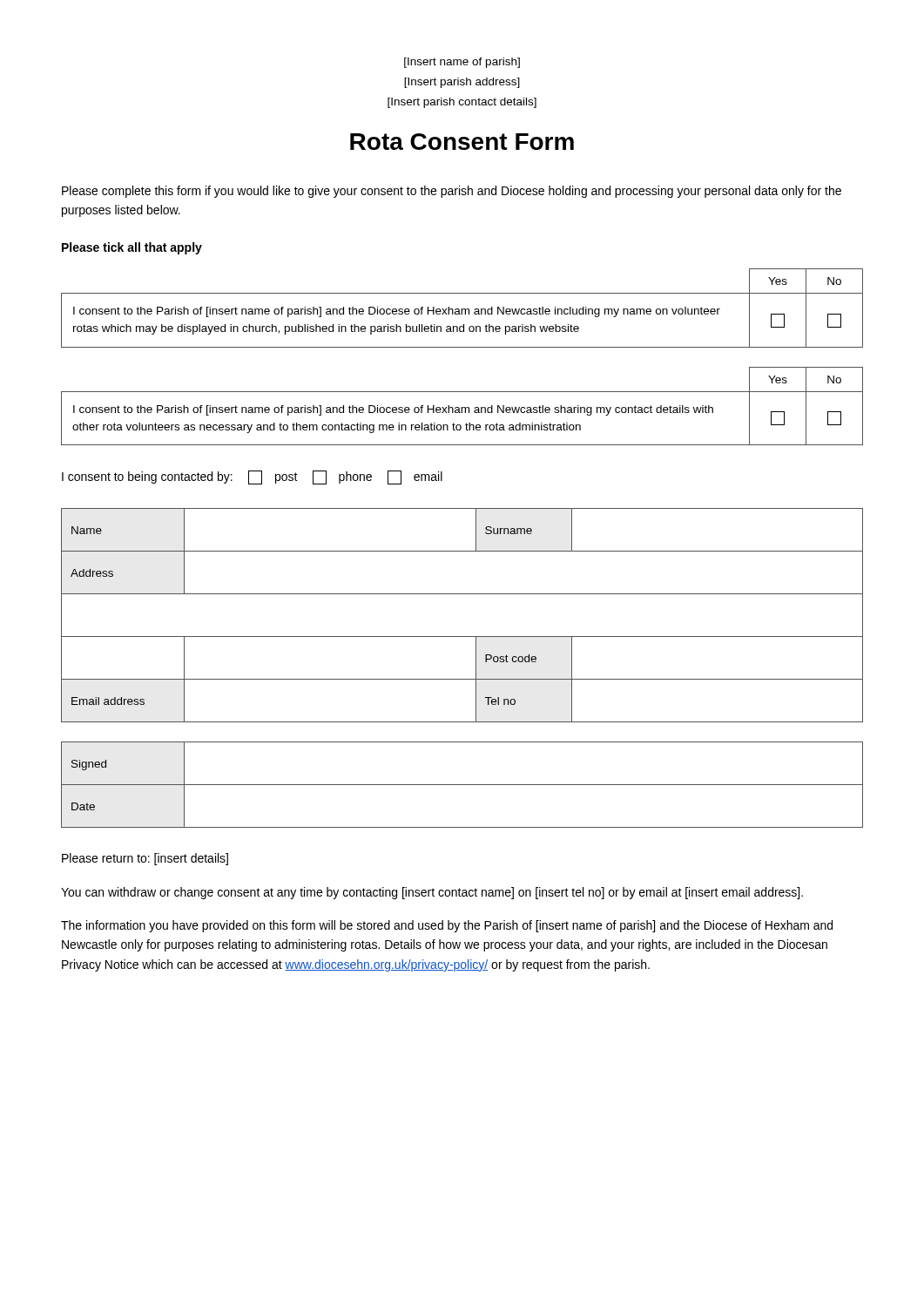Locate the text that says "Please return to: [insert details]"
Viewport: 924px width, 1307px height.
[145, 858]
